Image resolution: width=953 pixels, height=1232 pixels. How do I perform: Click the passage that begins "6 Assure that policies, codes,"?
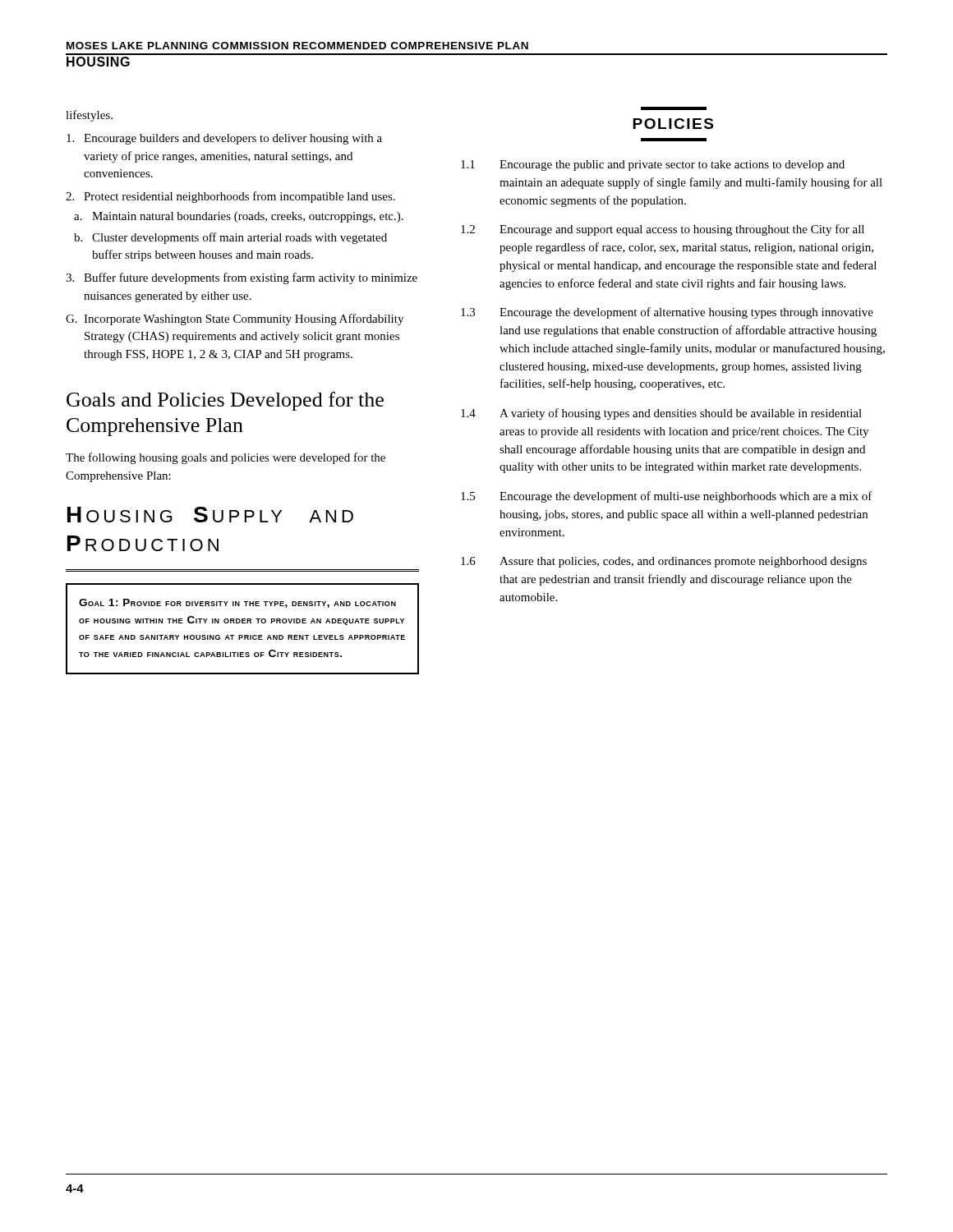coord(674,580)
